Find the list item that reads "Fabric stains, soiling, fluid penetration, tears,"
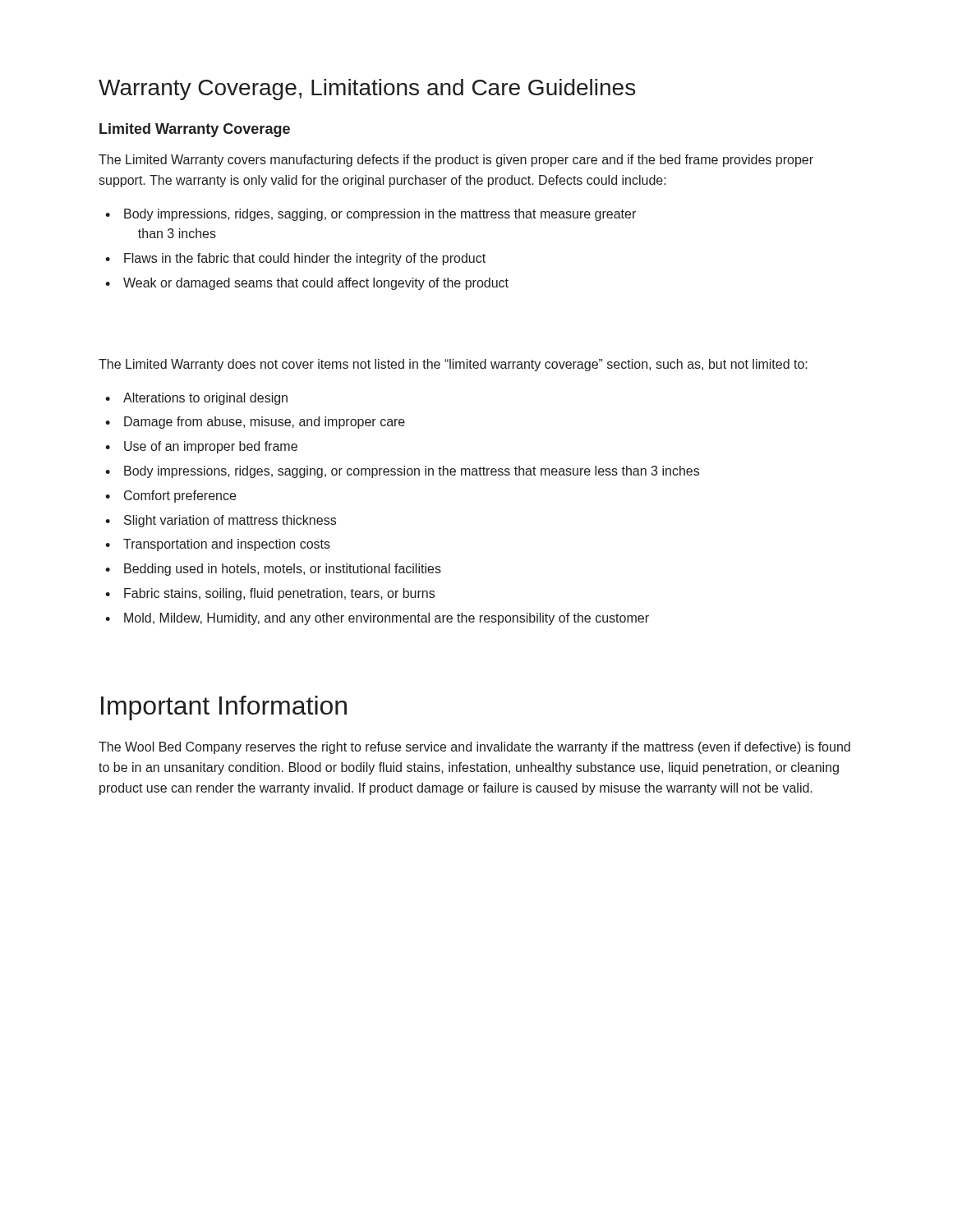Image resolution: width=953 pixels, height=1232 pixels. (279, 593)
